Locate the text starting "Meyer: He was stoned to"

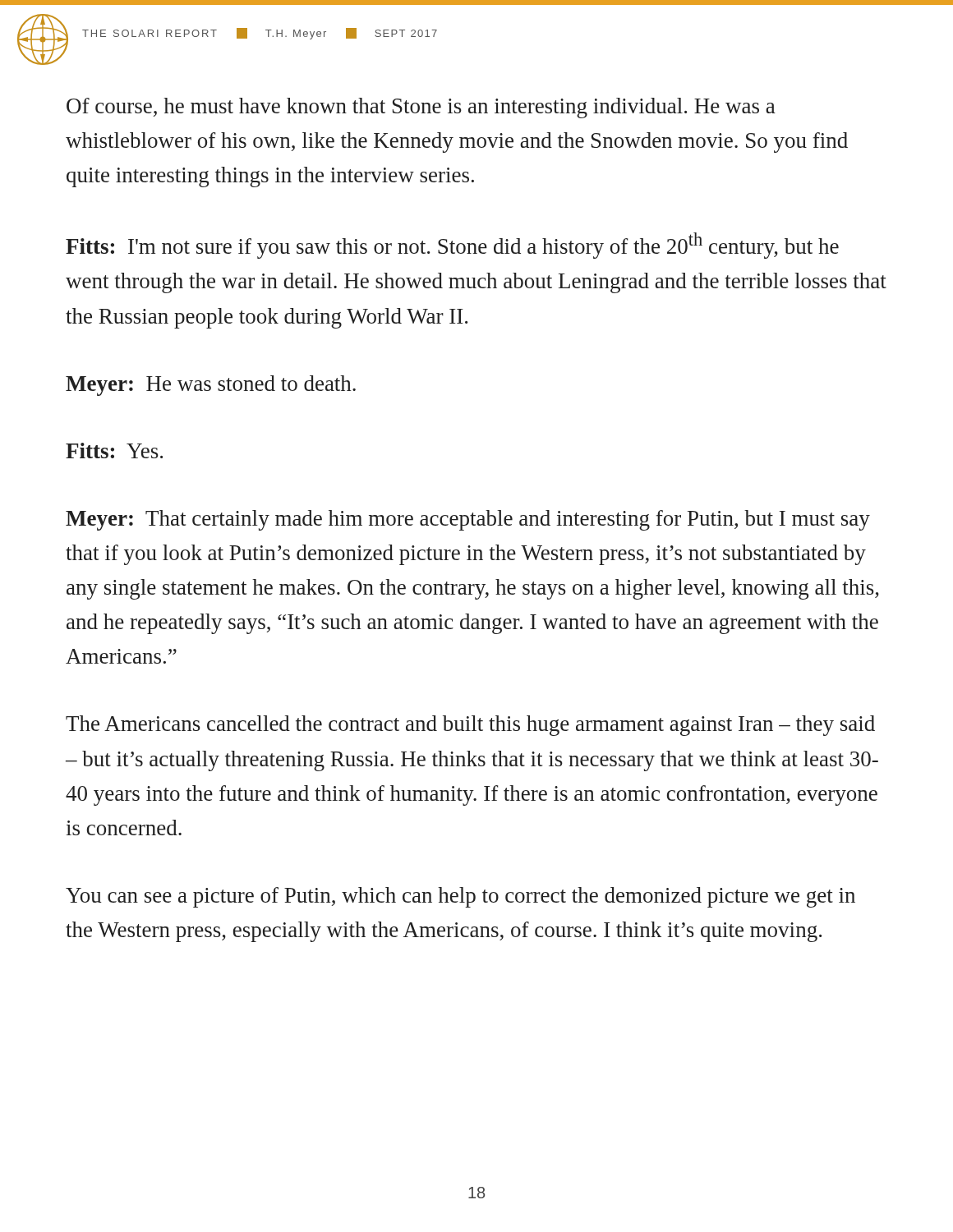coord(211,383)
